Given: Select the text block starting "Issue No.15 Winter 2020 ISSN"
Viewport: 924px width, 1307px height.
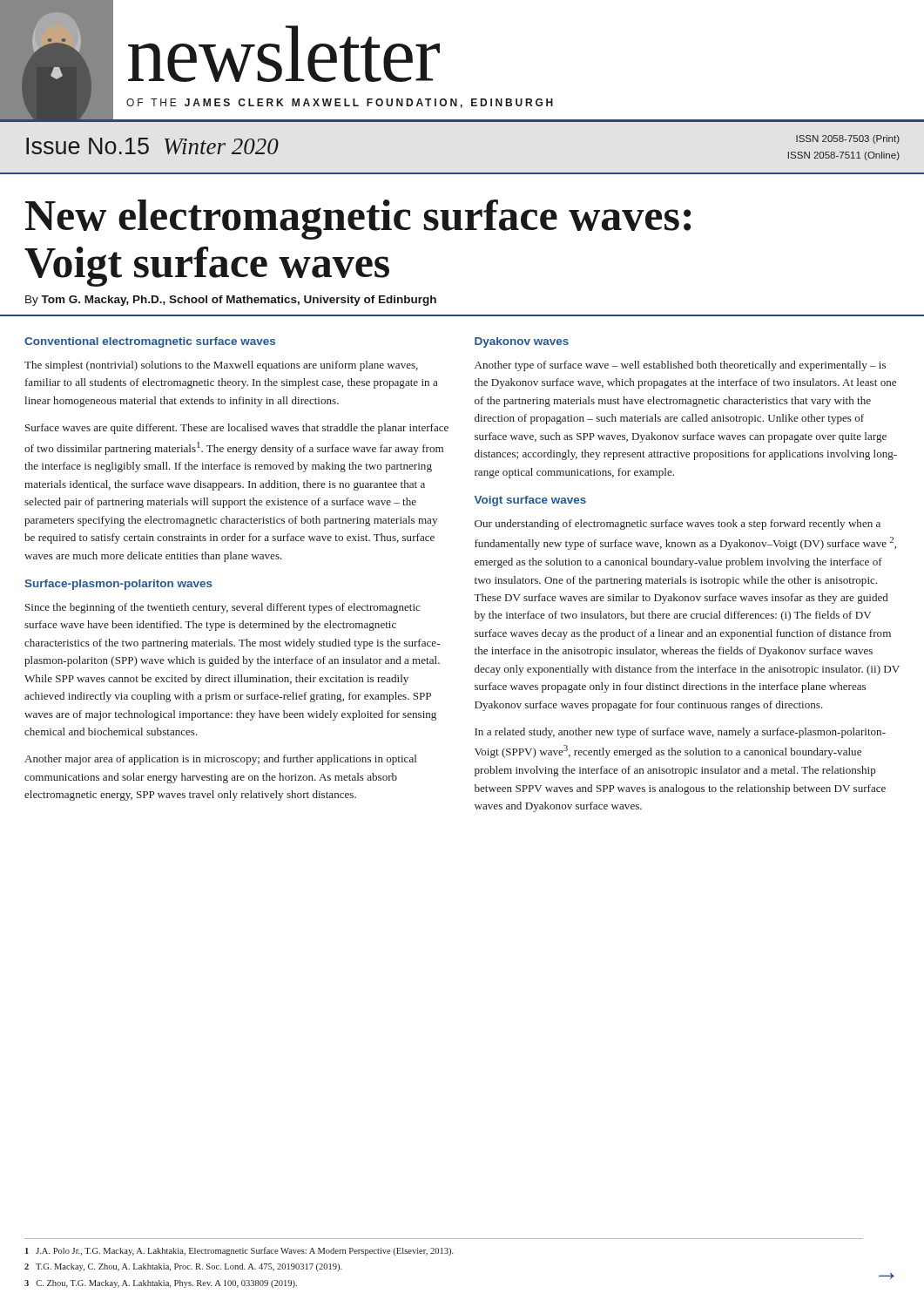Looking at the screenshot, I should (142, 145).
